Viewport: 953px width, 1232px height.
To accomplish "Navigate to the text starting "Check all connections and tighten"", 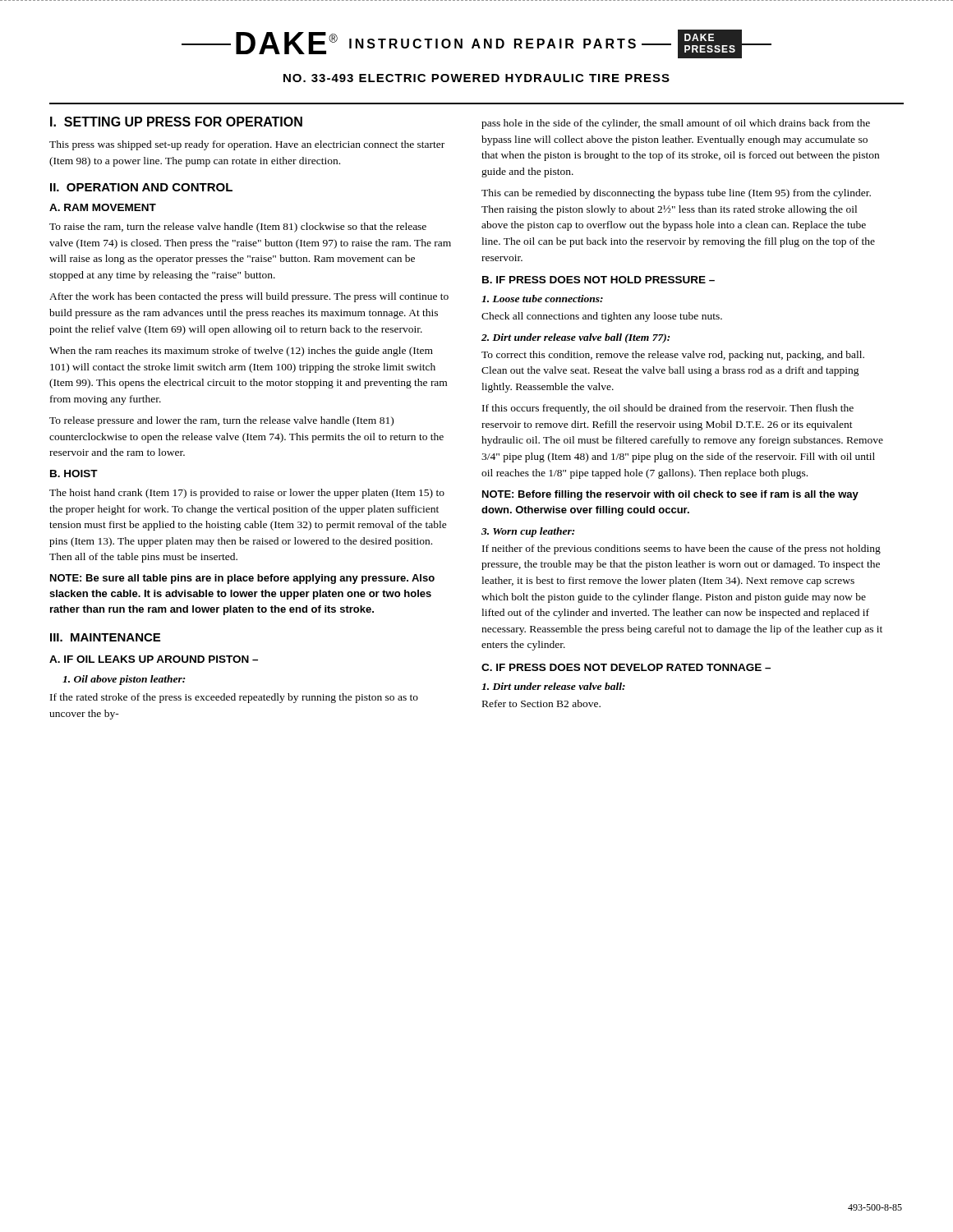I will point(602,316).
